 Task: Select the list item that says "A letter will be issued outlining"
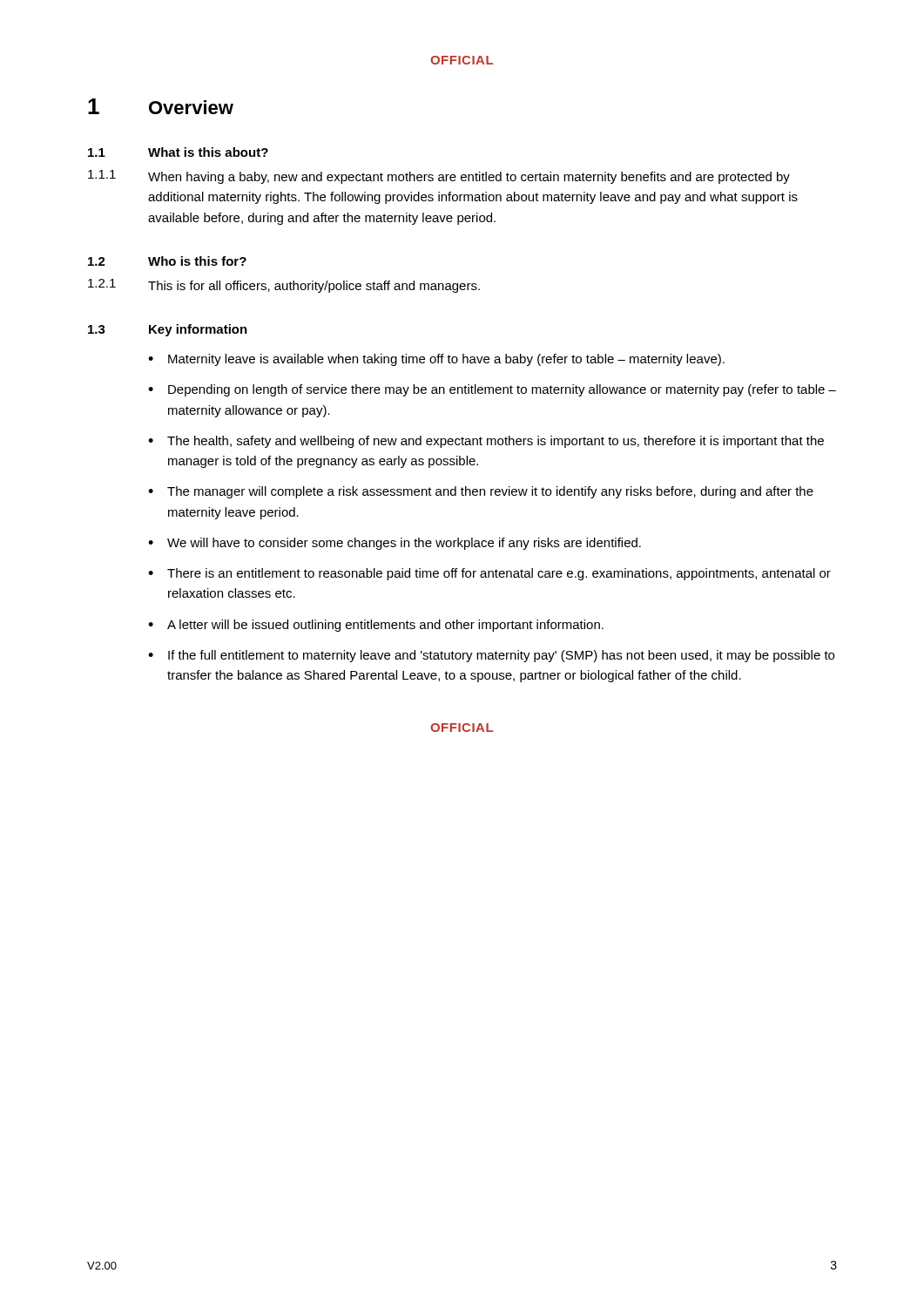point(386,624)
